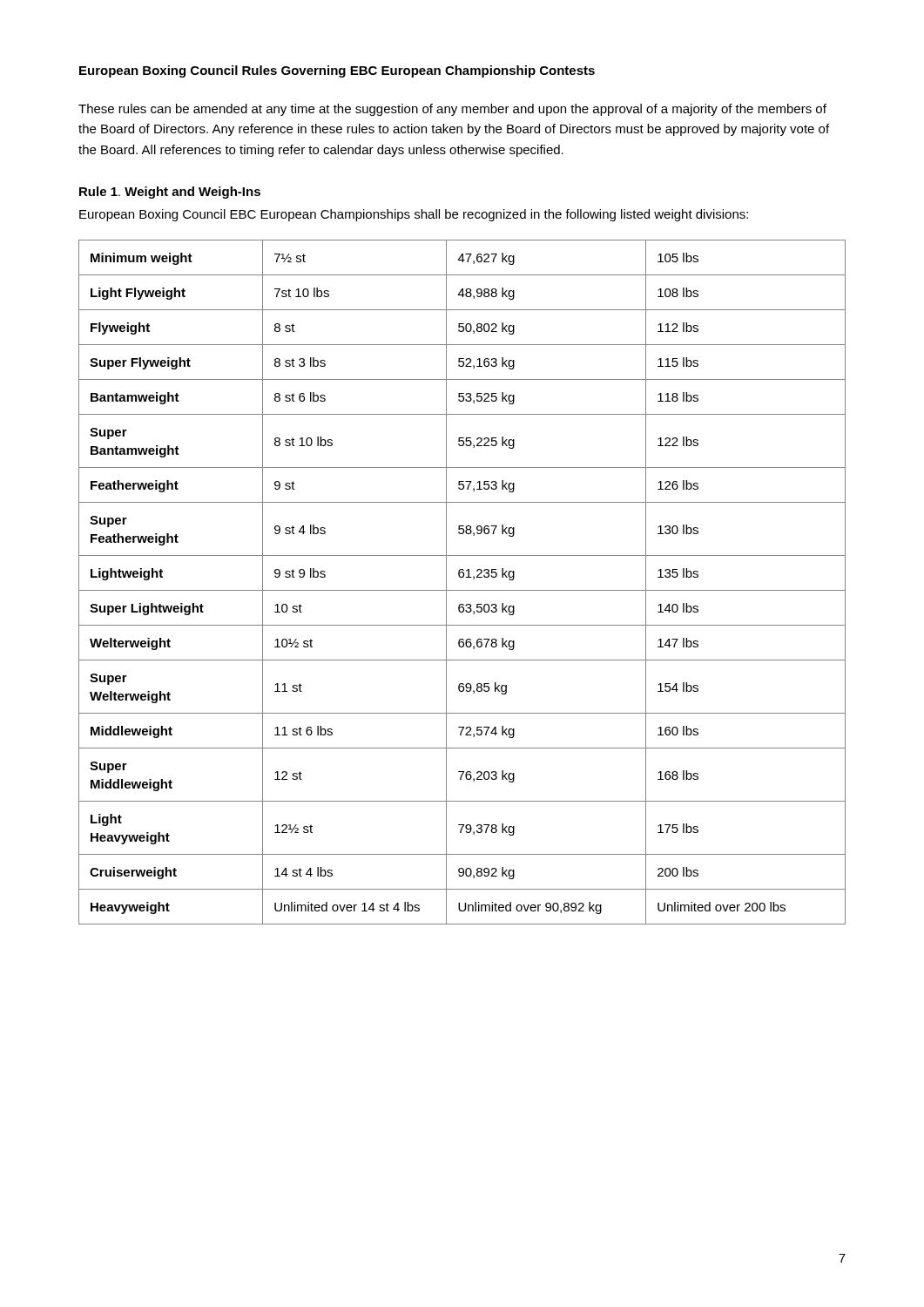Find the element starting "European Boxing Council EBC"
Screen dimensions: 1307x924
[414, 214]
